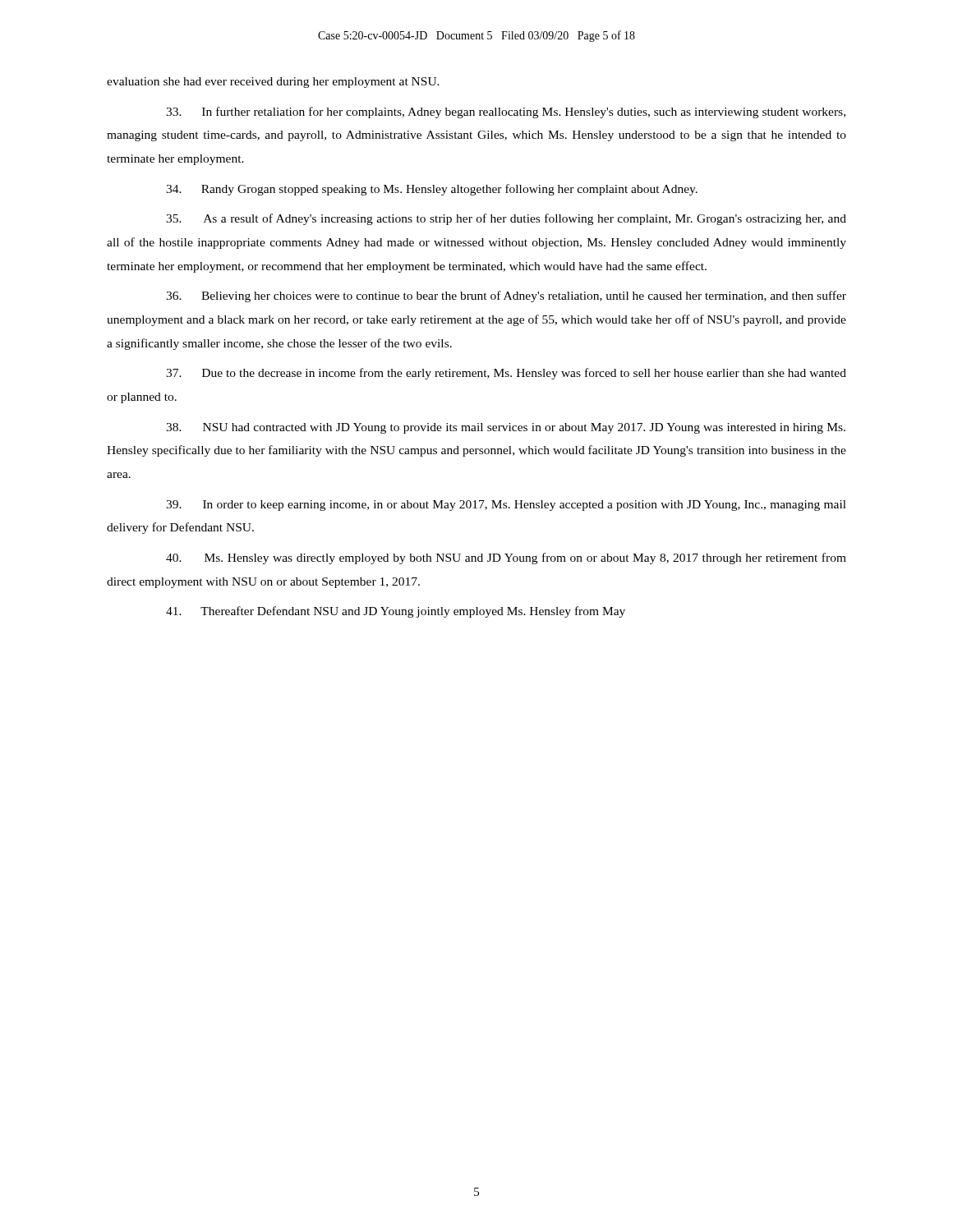Find the text starting "Randy Grogan stopped"
This screenshot has width=953, height=1232.
point(432,188)
